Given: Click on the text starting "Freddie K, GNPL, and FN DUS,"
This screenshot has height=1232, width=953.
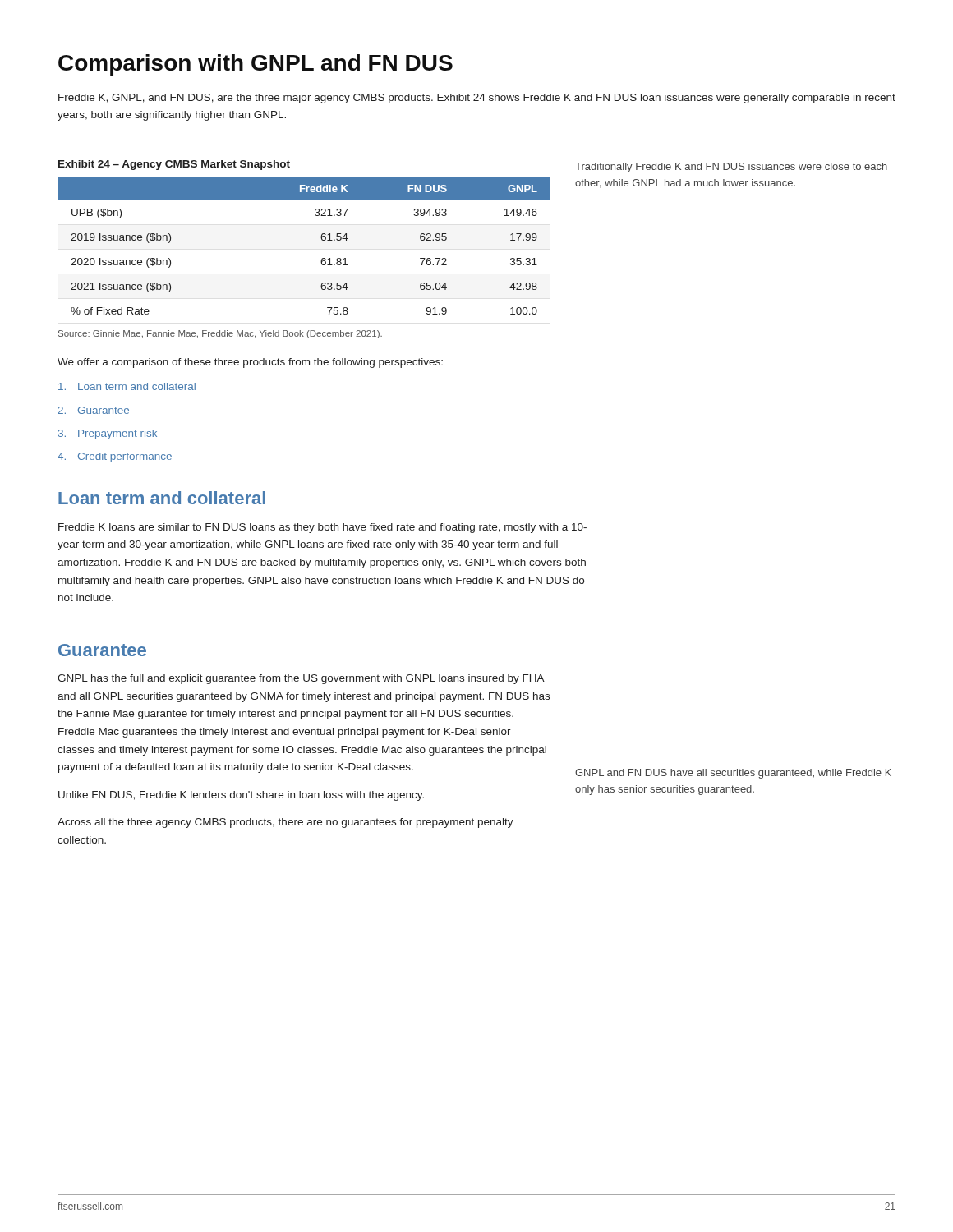Looking at the screenshot, I should click(476, 106).
